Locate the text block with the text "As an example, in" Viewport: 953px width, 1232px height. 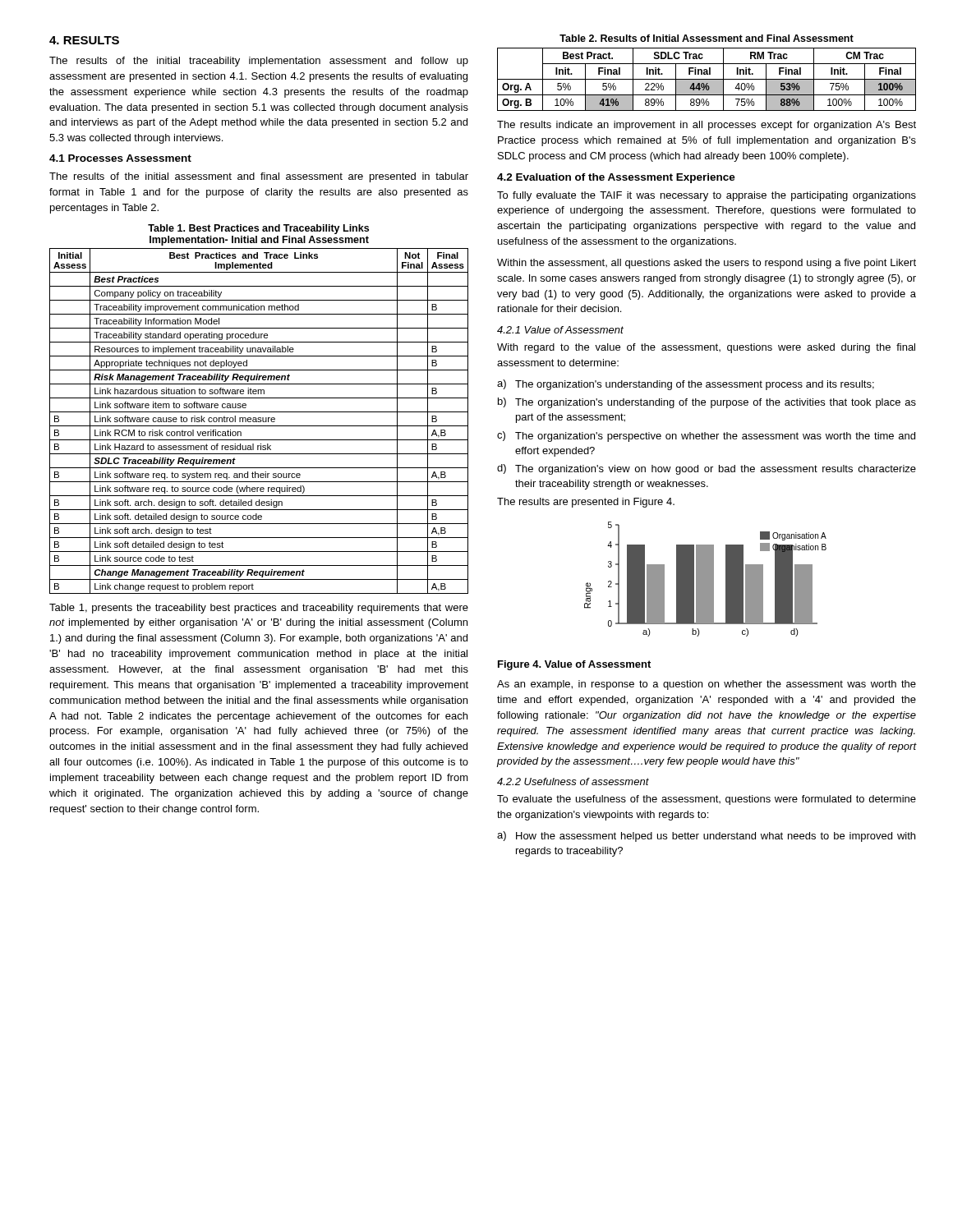pos(707,723)
